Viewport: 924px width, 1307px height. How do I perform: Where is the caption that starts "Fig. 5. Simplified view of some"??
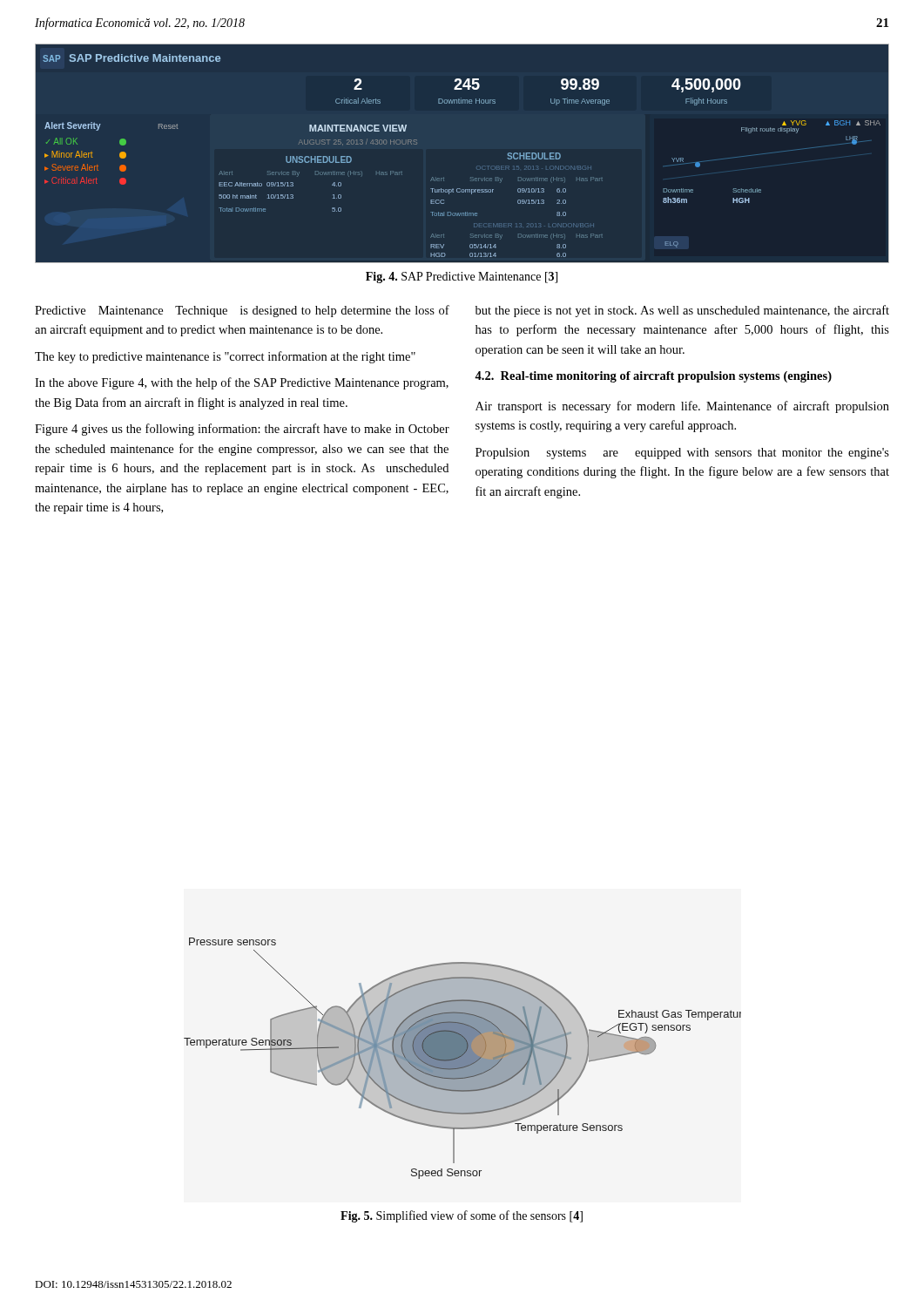coord(462,1216)
